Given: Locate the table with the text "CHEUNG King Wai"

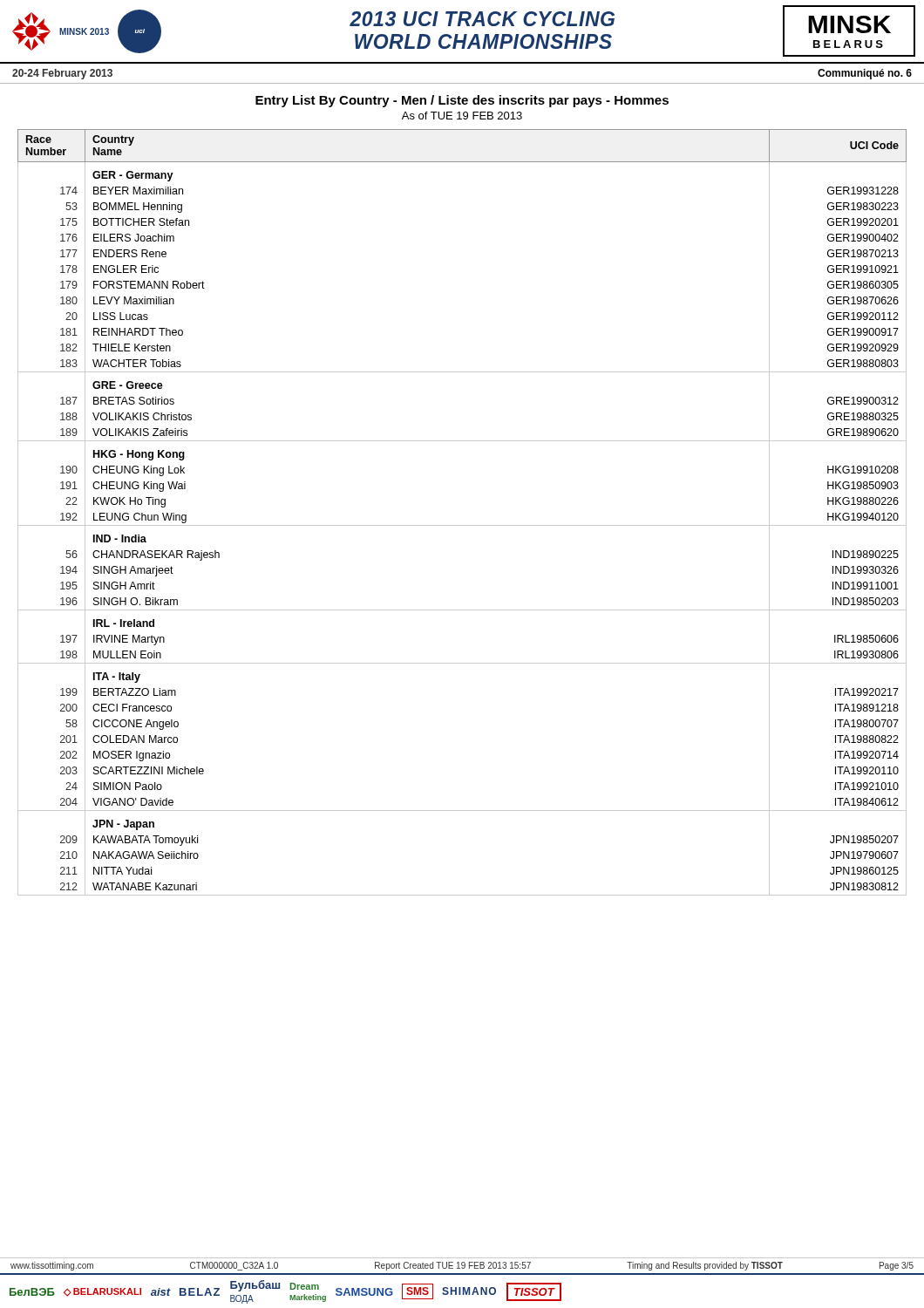Looking at the screenshot, I should coord(462,512).
